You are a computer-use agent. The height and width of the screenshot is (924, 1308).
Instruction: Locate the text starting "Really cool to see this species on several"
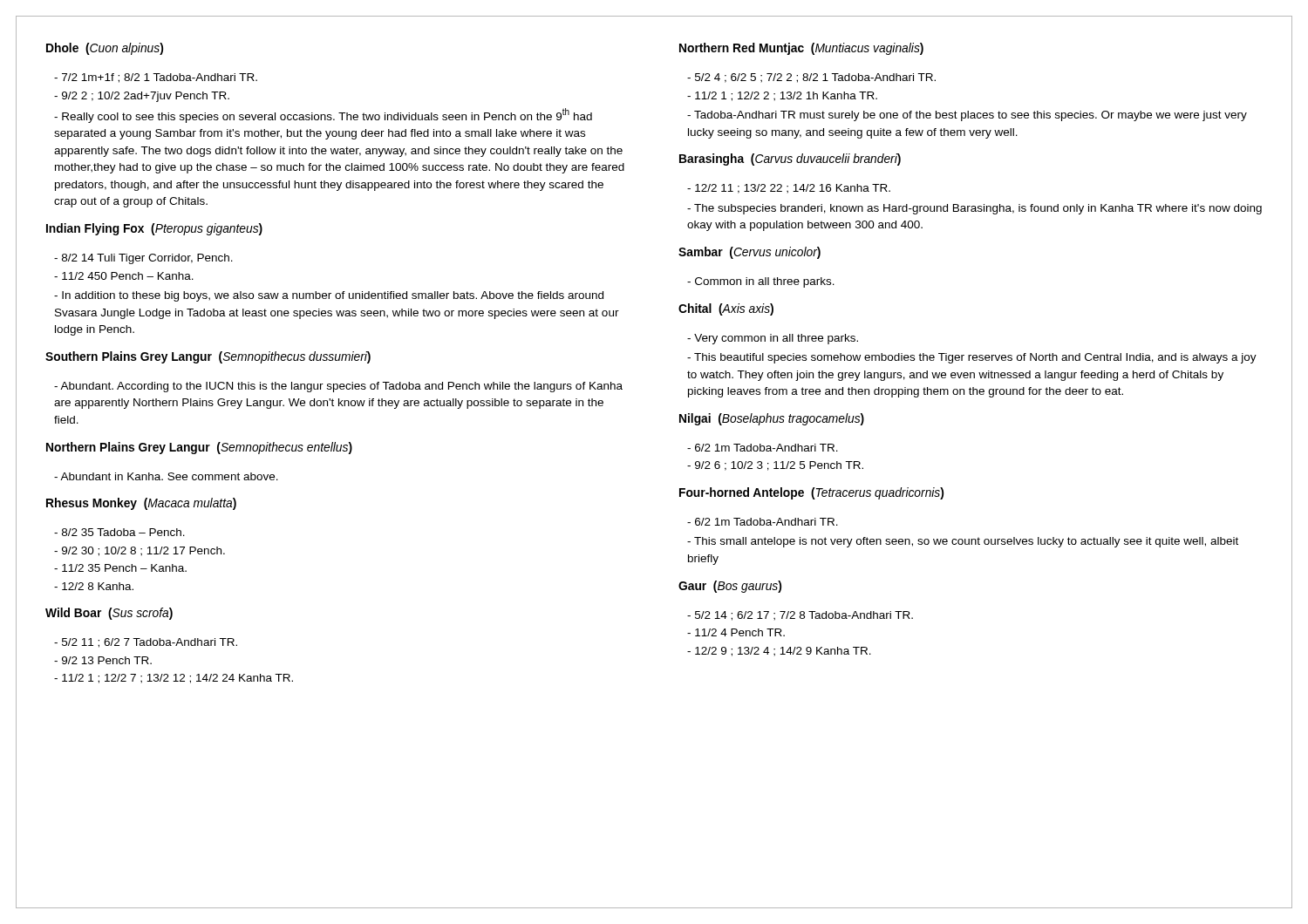(x=339, y=158)
